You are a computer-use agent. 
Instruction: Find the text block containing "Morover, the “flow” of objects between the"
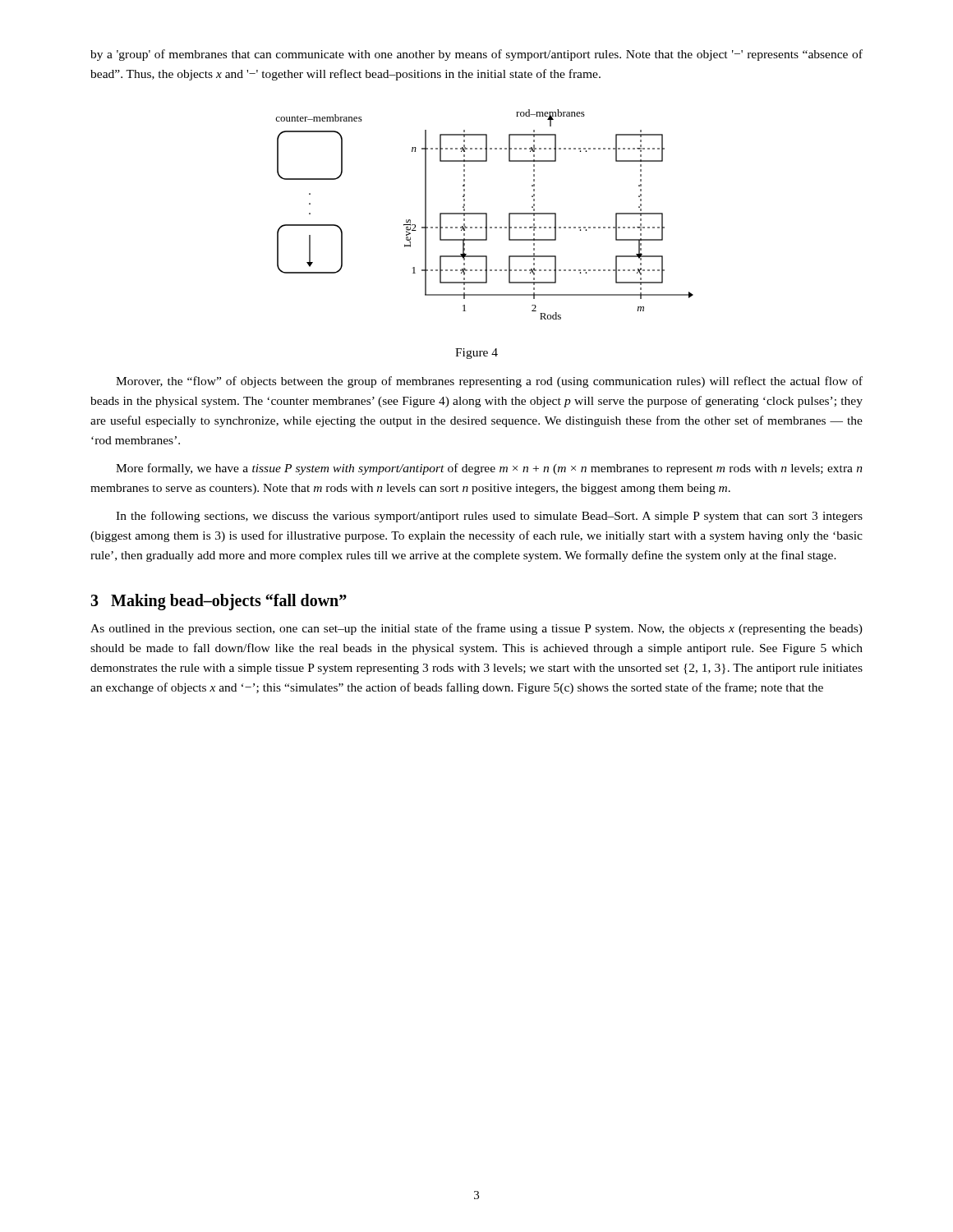(476, 410)
